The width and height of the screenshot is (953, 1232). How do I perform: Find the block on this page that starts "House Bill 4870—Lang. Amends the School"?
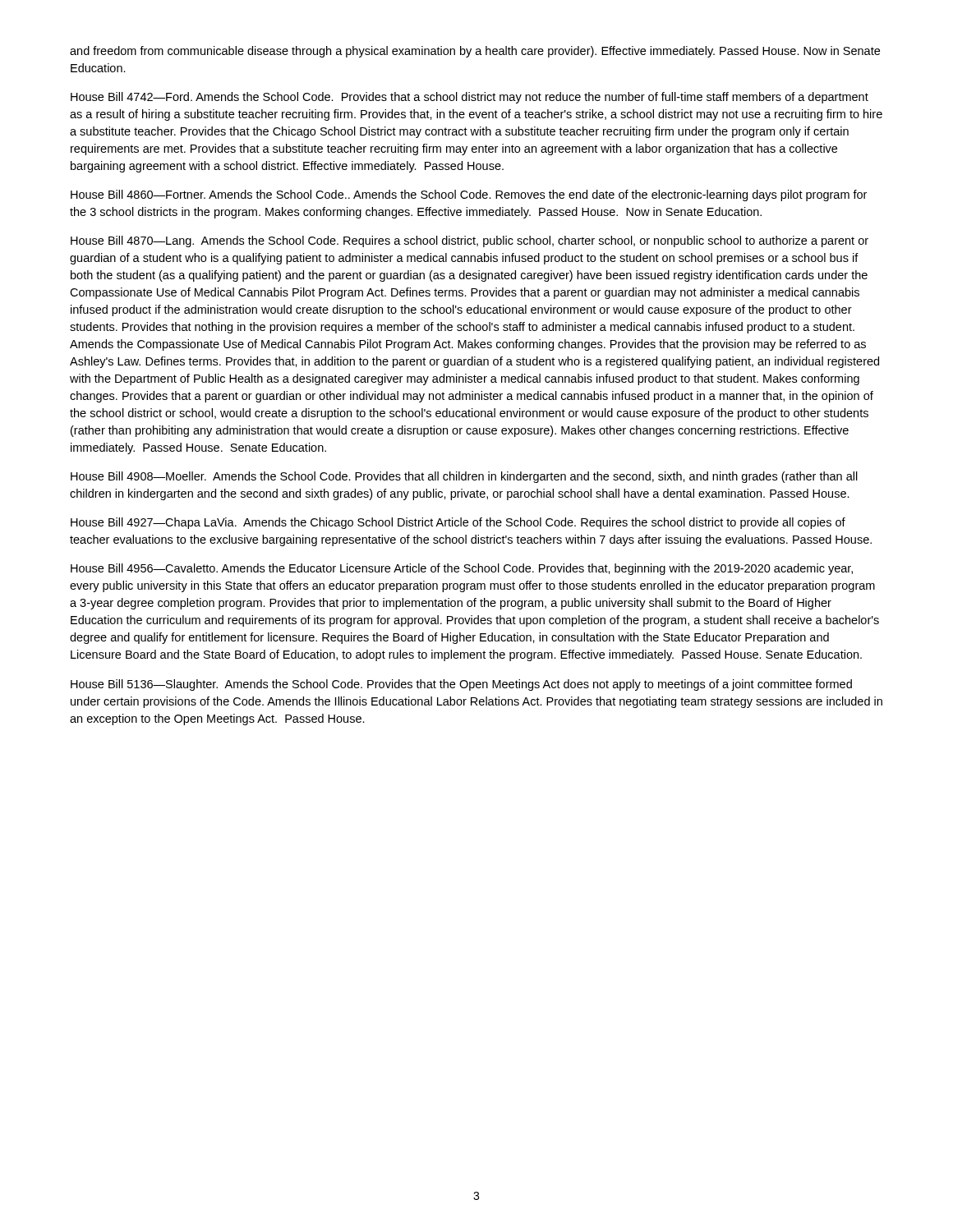click(475, 344)
